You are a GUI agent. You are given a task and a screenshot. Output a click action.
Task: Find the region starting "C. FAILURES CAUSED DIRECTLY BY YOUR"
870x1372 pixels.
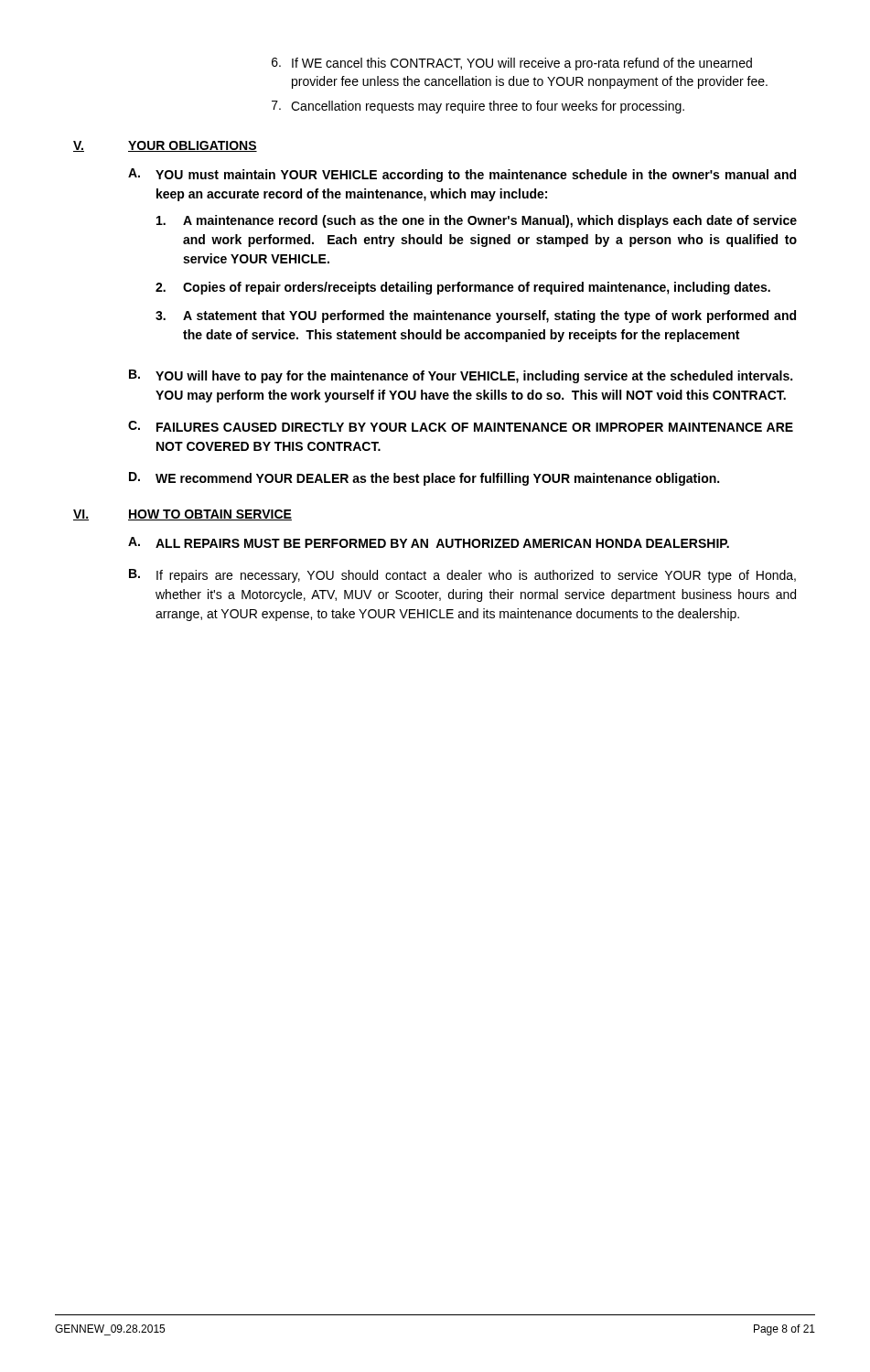pyautogui.click(x=462, y=437)
